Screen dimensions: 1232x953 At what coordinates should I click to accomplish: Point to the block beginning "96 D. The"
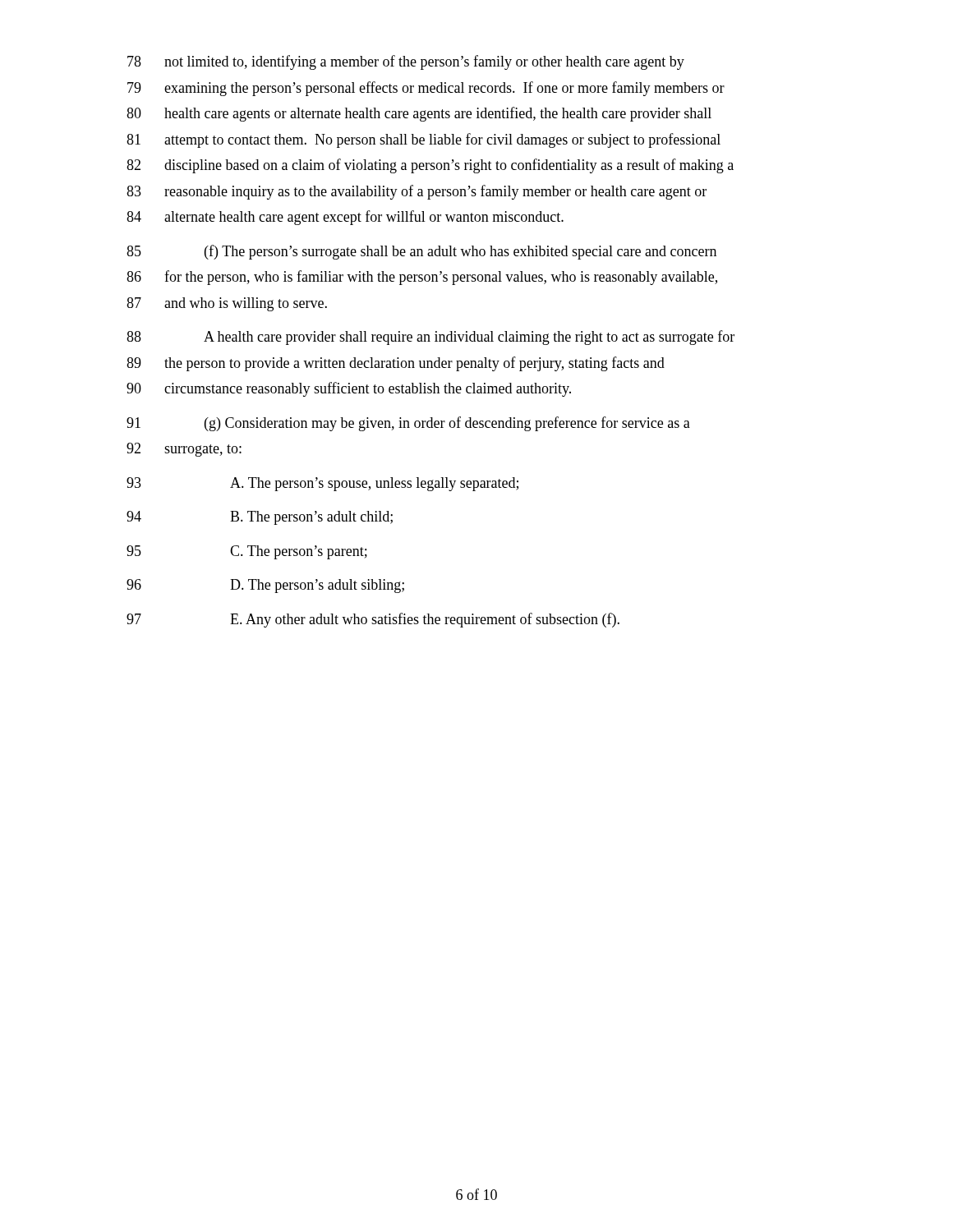265,586
